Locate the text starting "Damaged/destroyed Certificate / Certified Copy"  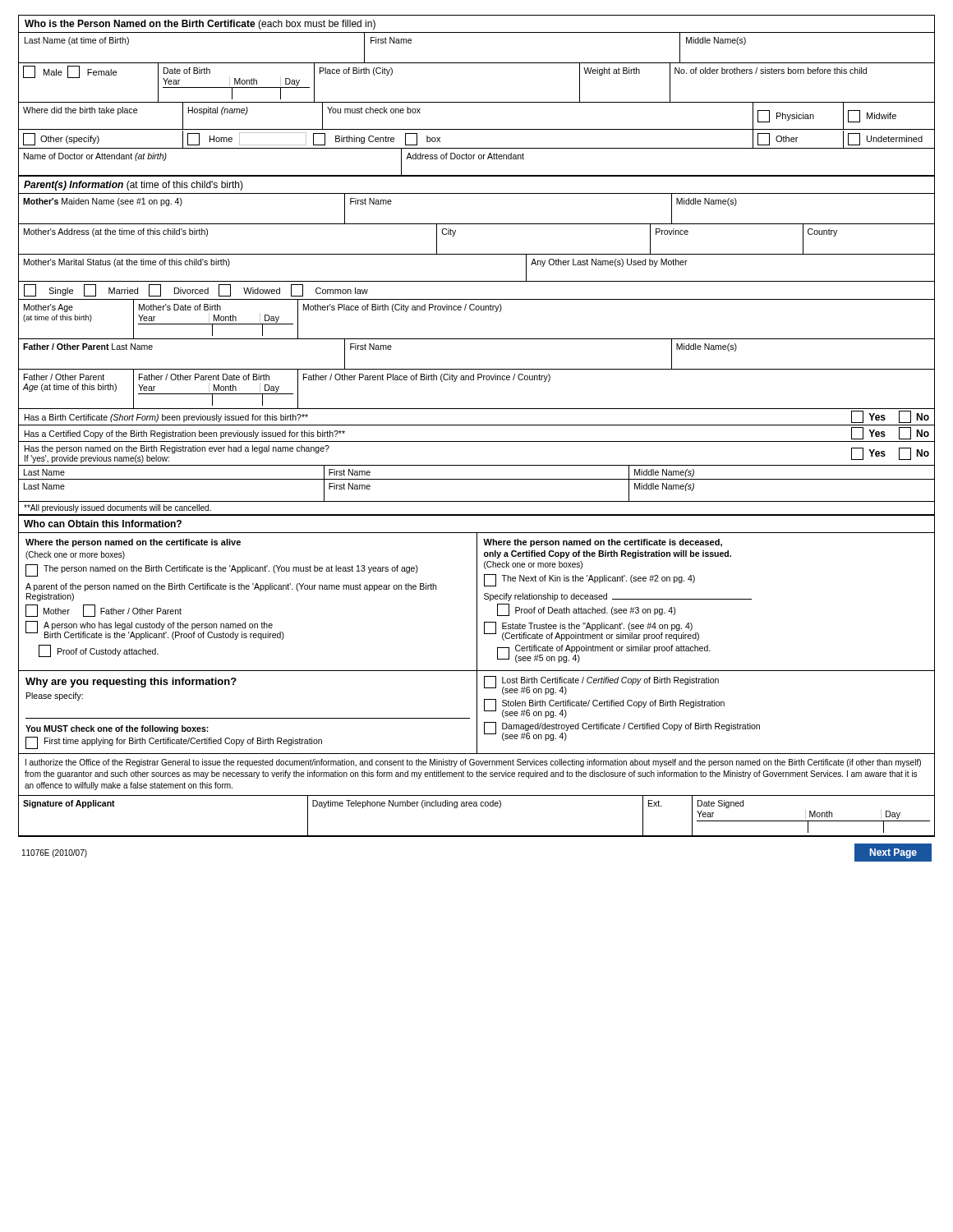[x=622, y=731]
